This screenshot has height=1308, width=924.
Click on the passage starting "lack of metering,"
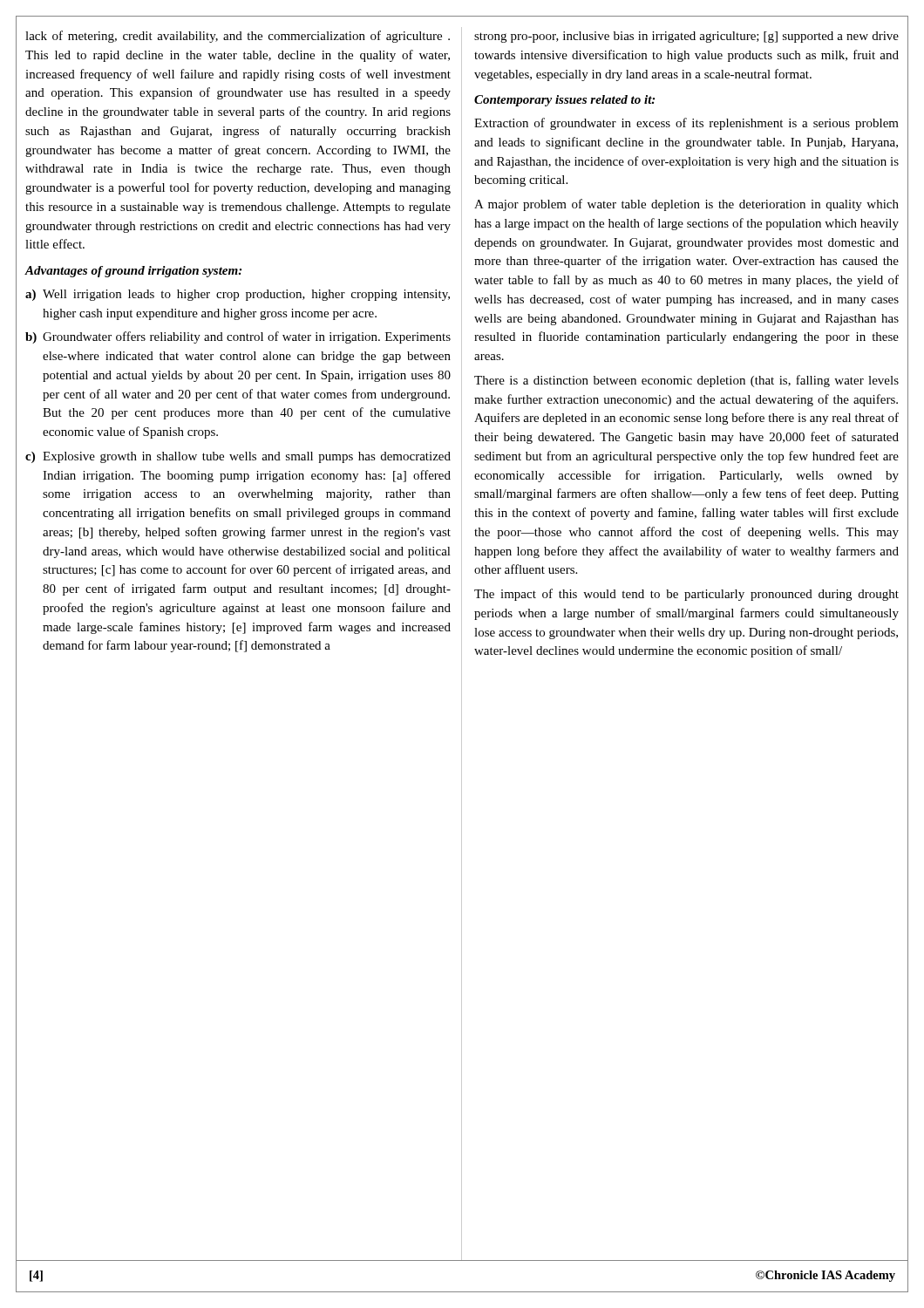(x=238, y=141)
